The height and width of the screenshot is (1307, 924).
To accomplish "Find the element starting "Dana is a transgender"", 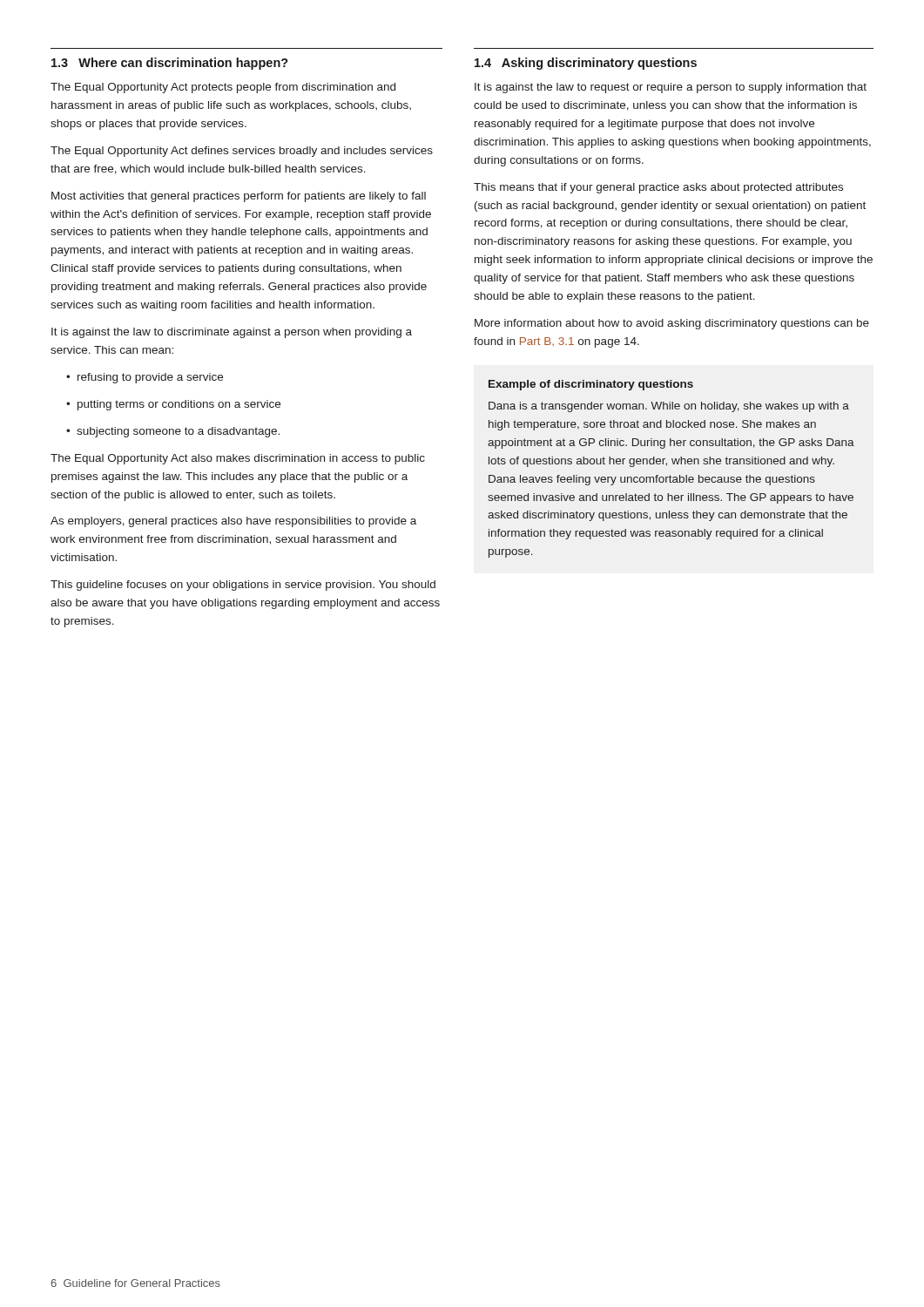I will (x=674, y=479).
